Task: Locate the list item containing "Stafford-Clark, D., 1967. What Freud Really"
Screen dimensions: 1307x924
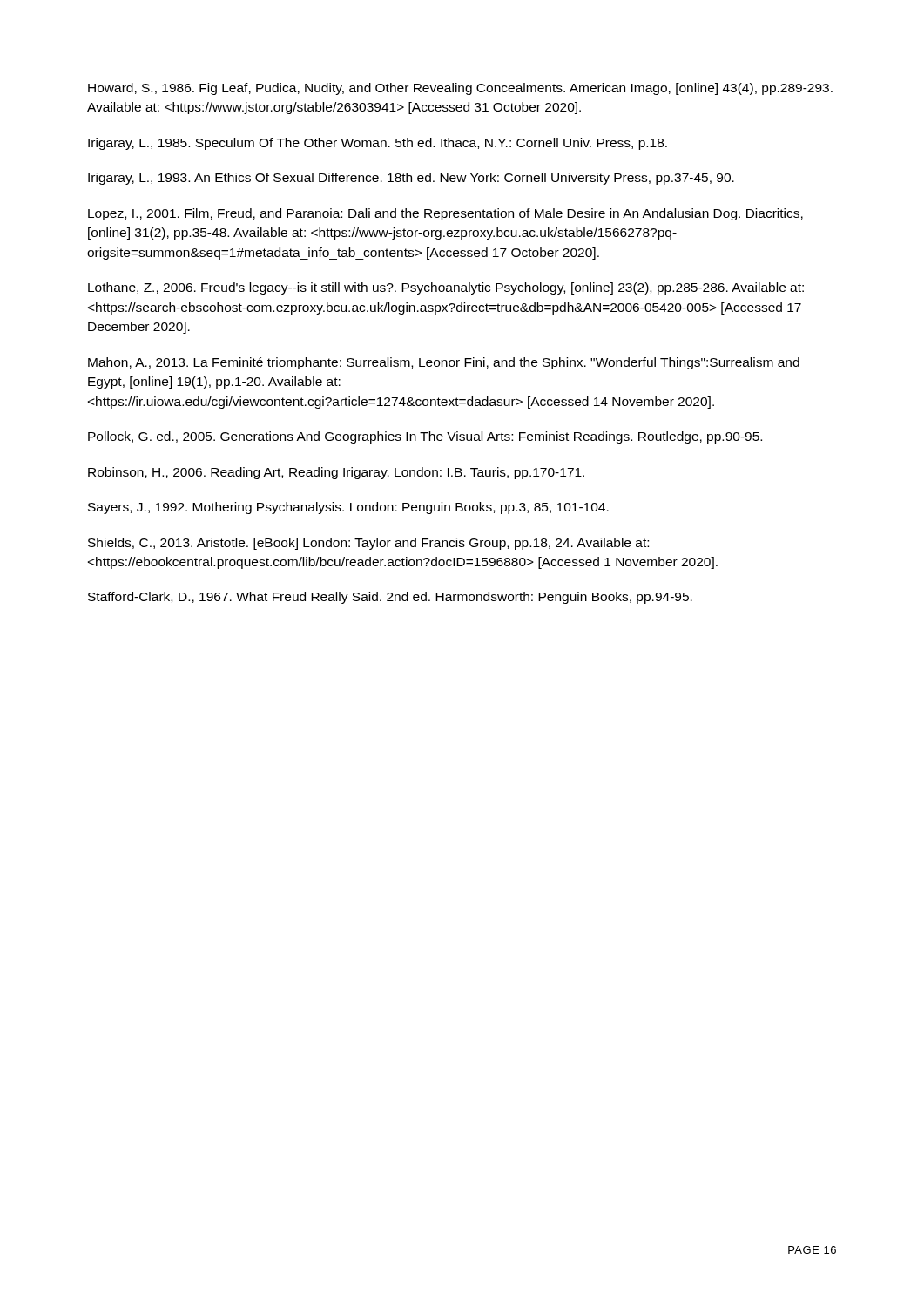Action: click(390, 597)
